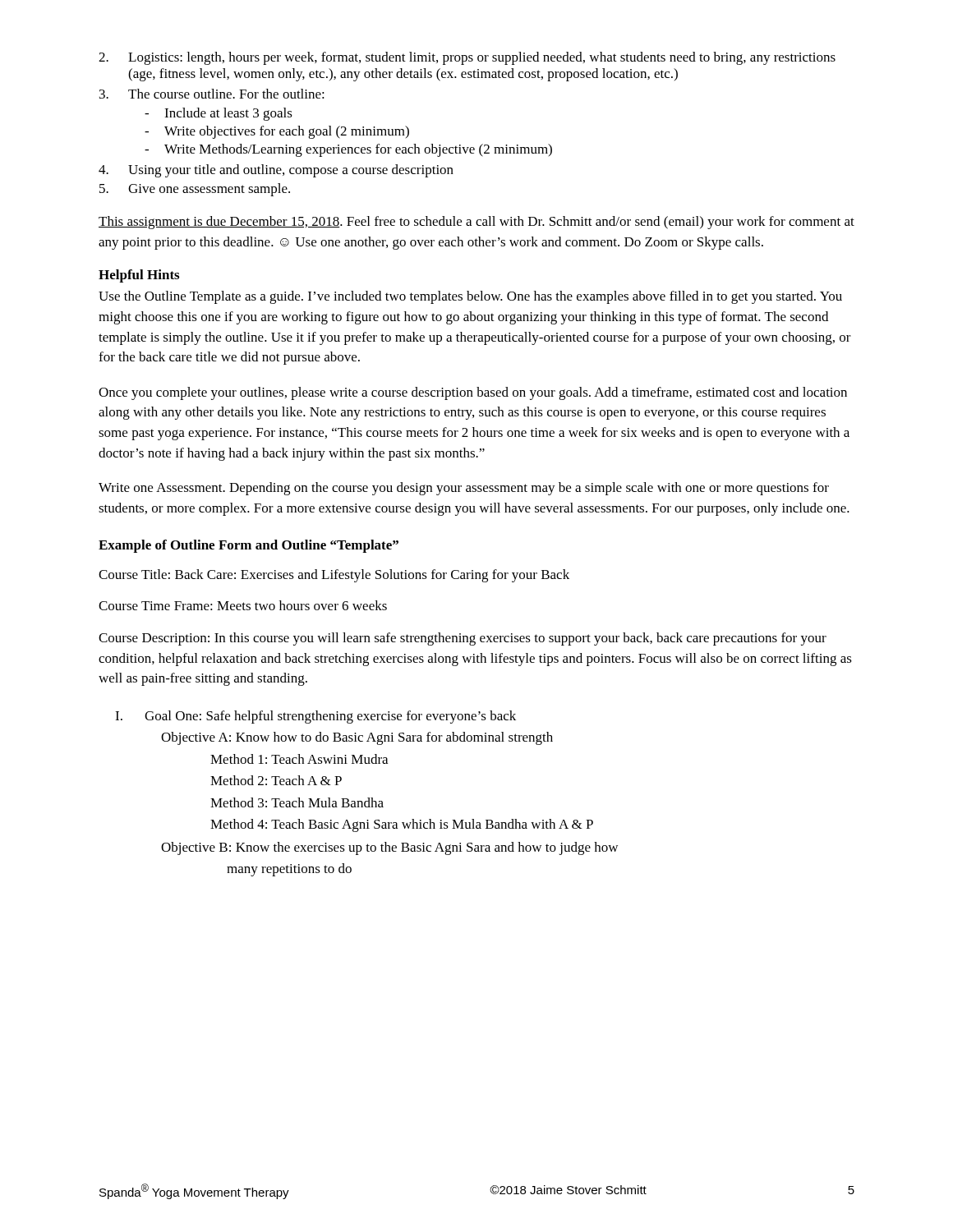Locate the text block that says "I. Goal One: Safe helpful strengthening"
The width and height of the screenshot is (953, 1232).
point(315,717)
